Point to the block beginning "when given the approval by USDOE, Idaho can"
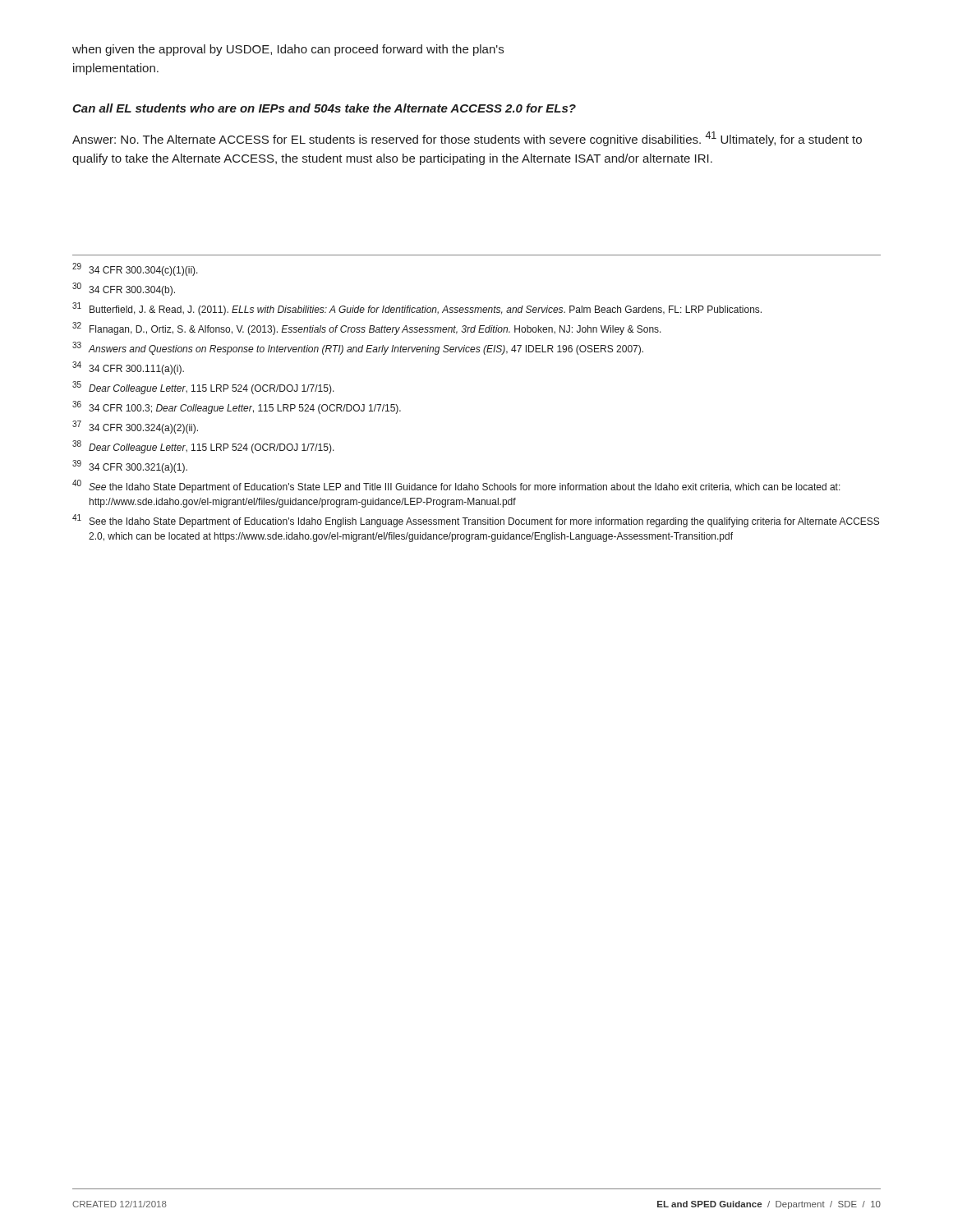Viewport: 953px width, 1232px height. (288, 58)
